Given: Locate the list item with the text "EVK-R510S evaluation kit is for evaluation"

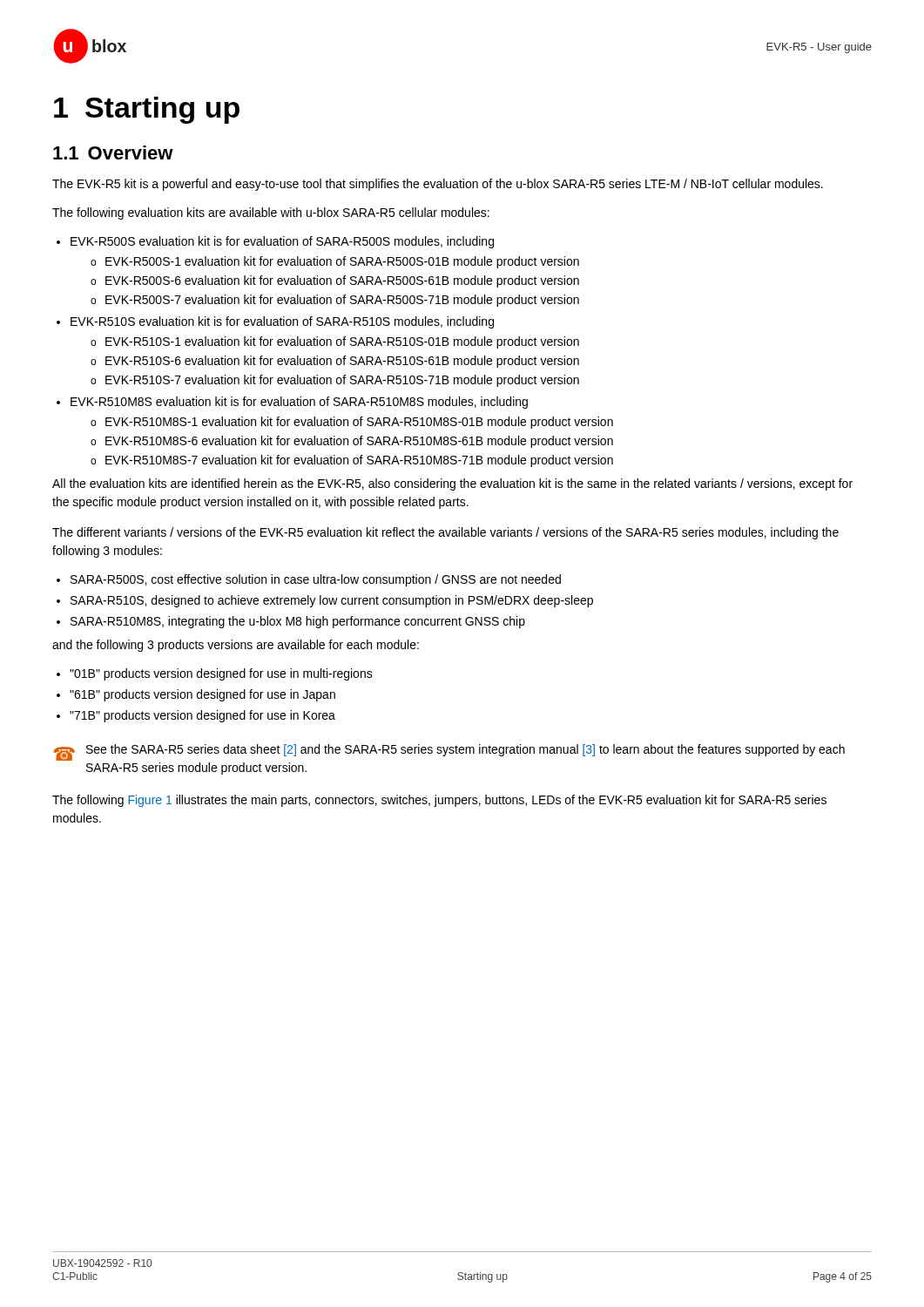Looking at the screenshot, I should tap(471, 352).
